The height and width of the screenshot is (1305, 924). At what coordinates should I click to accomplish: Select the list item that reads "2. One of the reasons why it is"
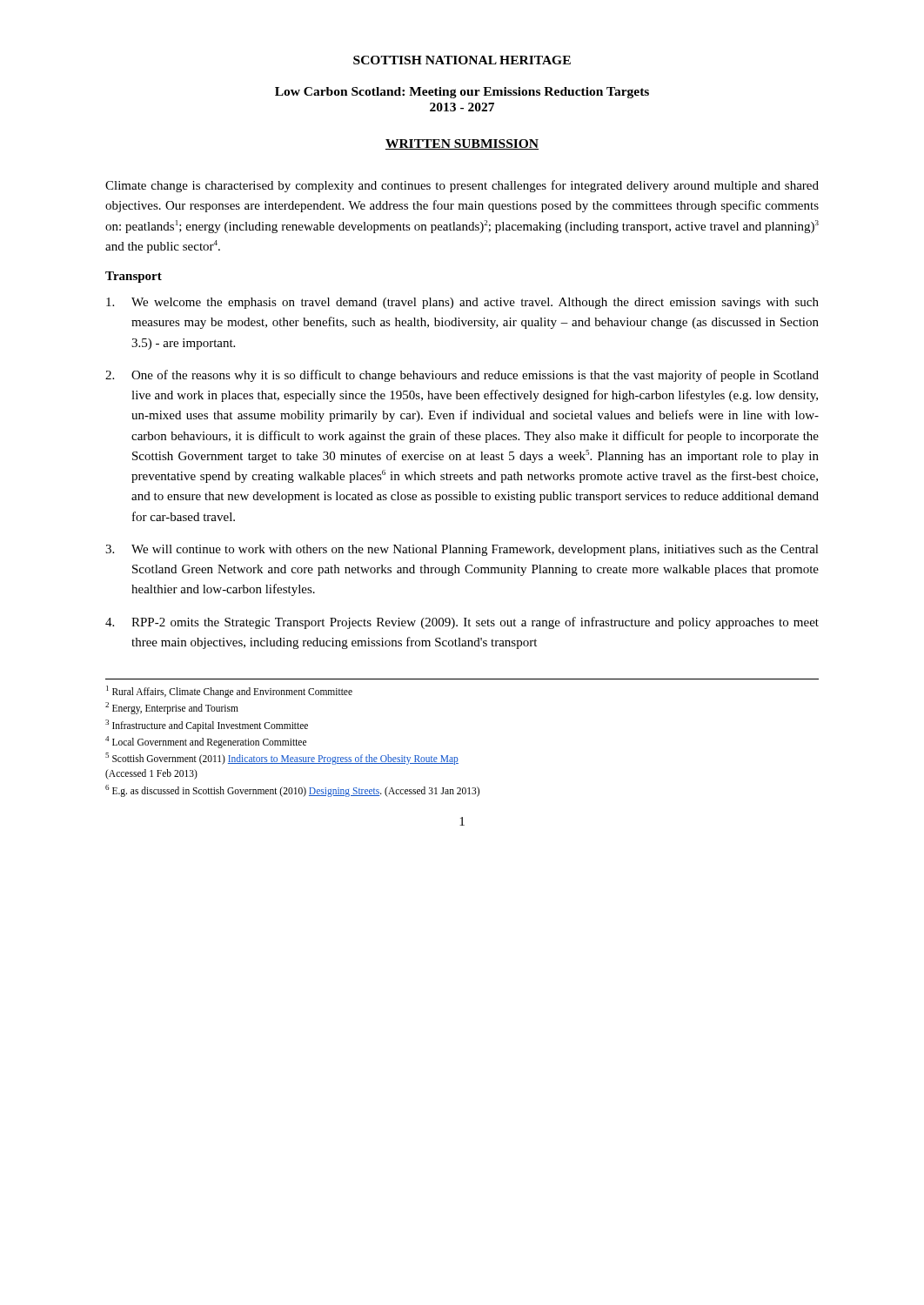pos(462,446)
